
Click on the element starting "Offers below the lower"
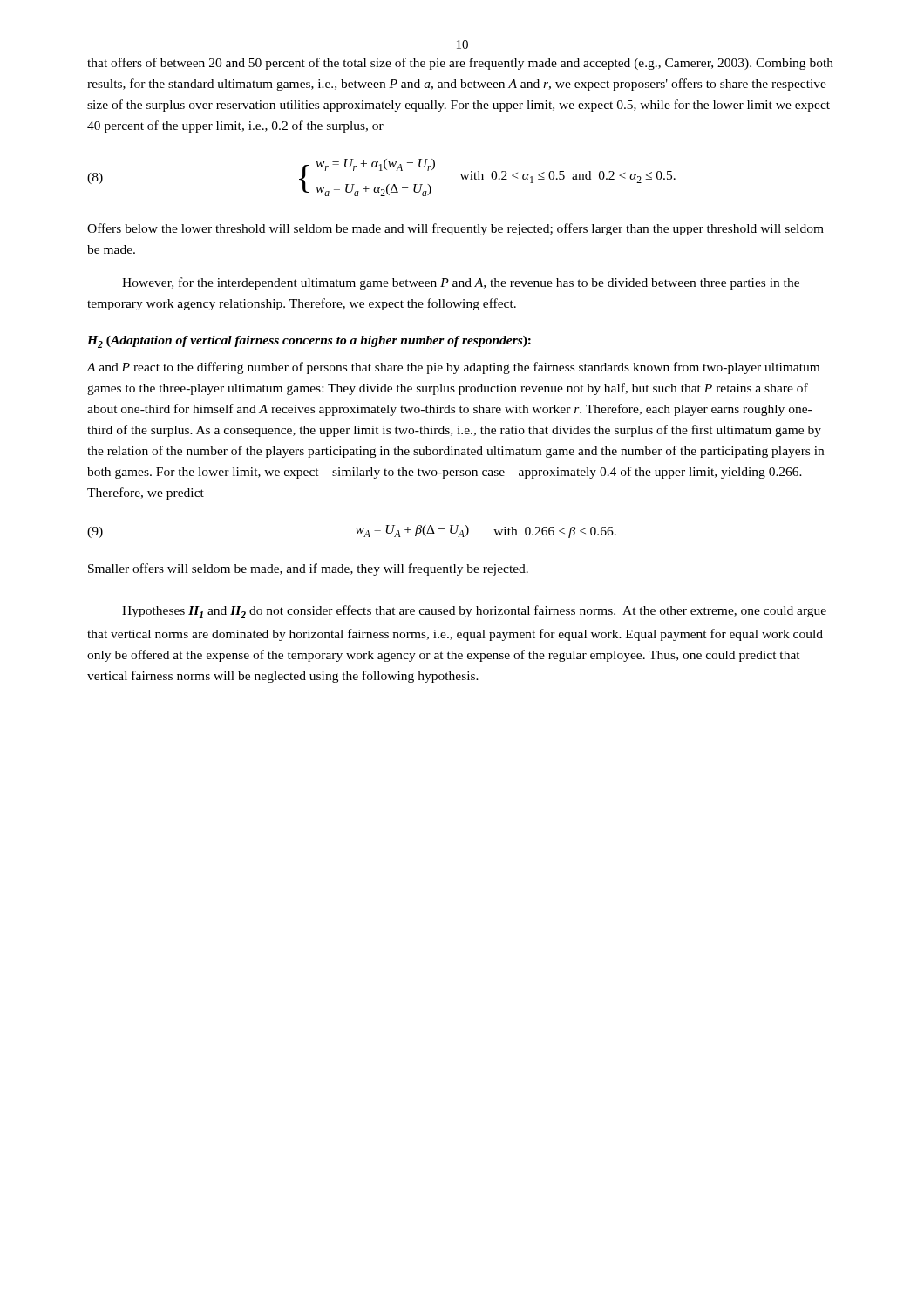point(455,238)
